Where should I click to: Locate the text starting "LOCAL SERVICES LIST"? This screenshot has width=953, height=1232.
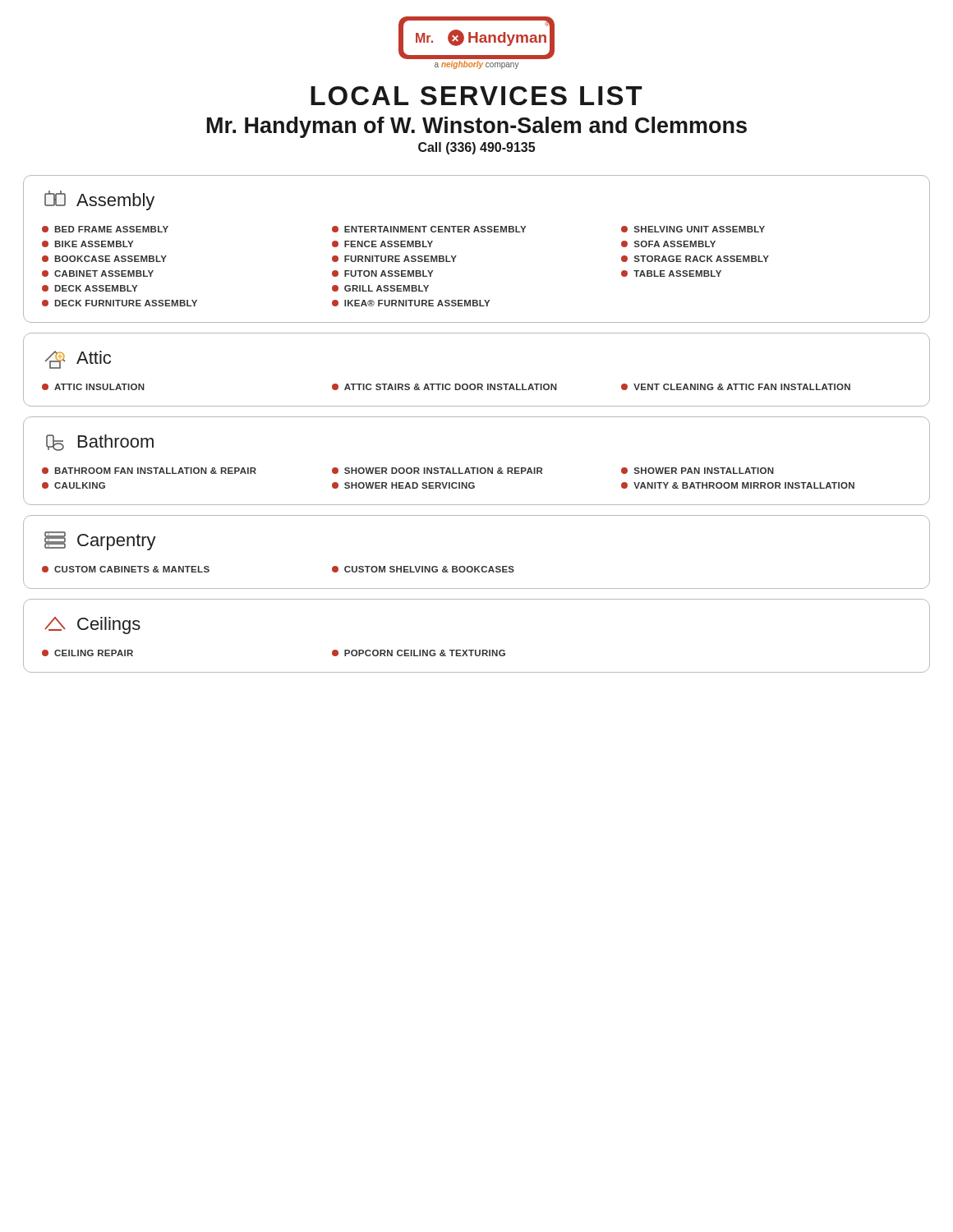[x=476, y=96]
